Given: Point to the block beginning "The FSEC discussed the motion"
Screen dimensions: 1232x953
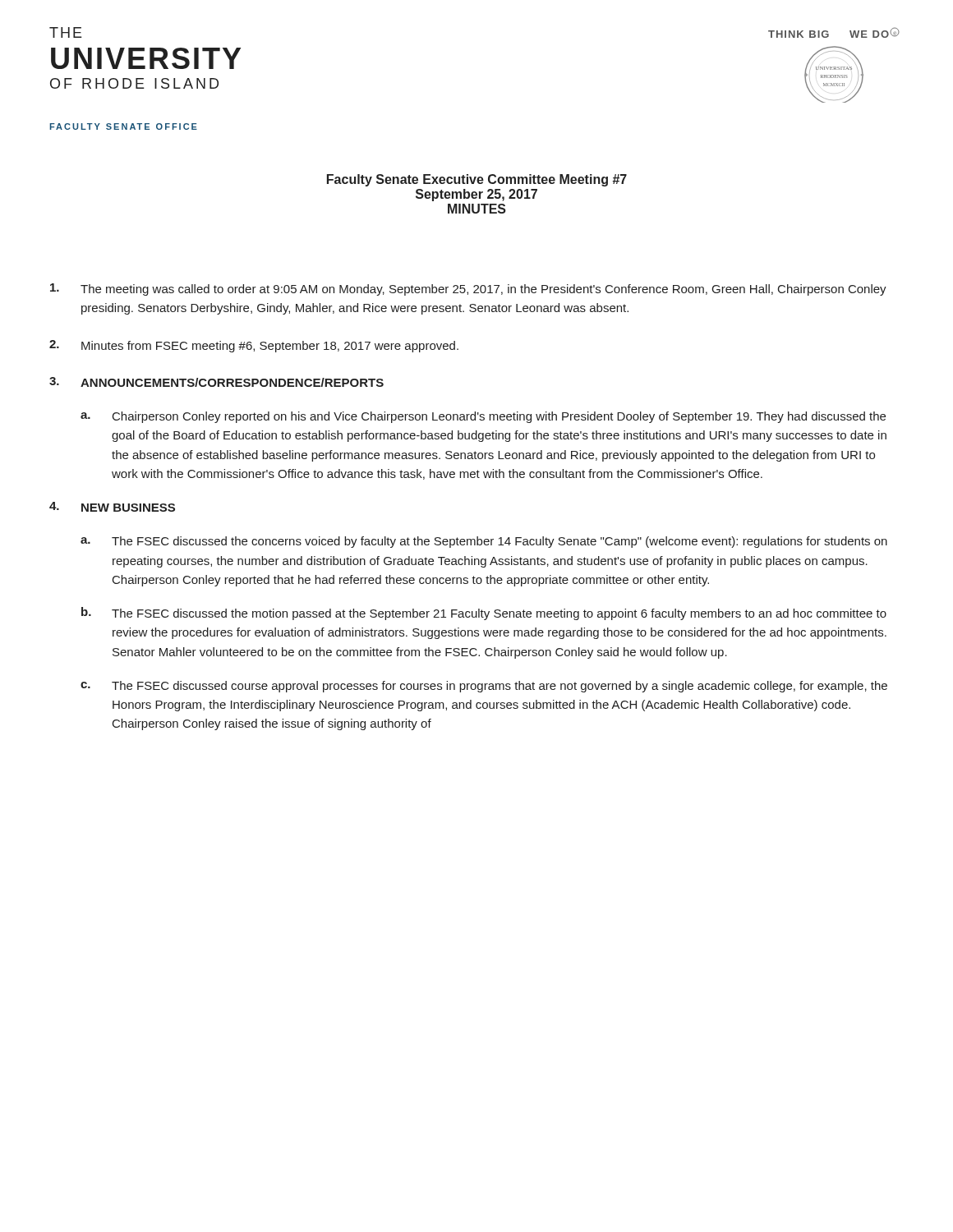Looking at the screenshot, I should coord(499,632).
